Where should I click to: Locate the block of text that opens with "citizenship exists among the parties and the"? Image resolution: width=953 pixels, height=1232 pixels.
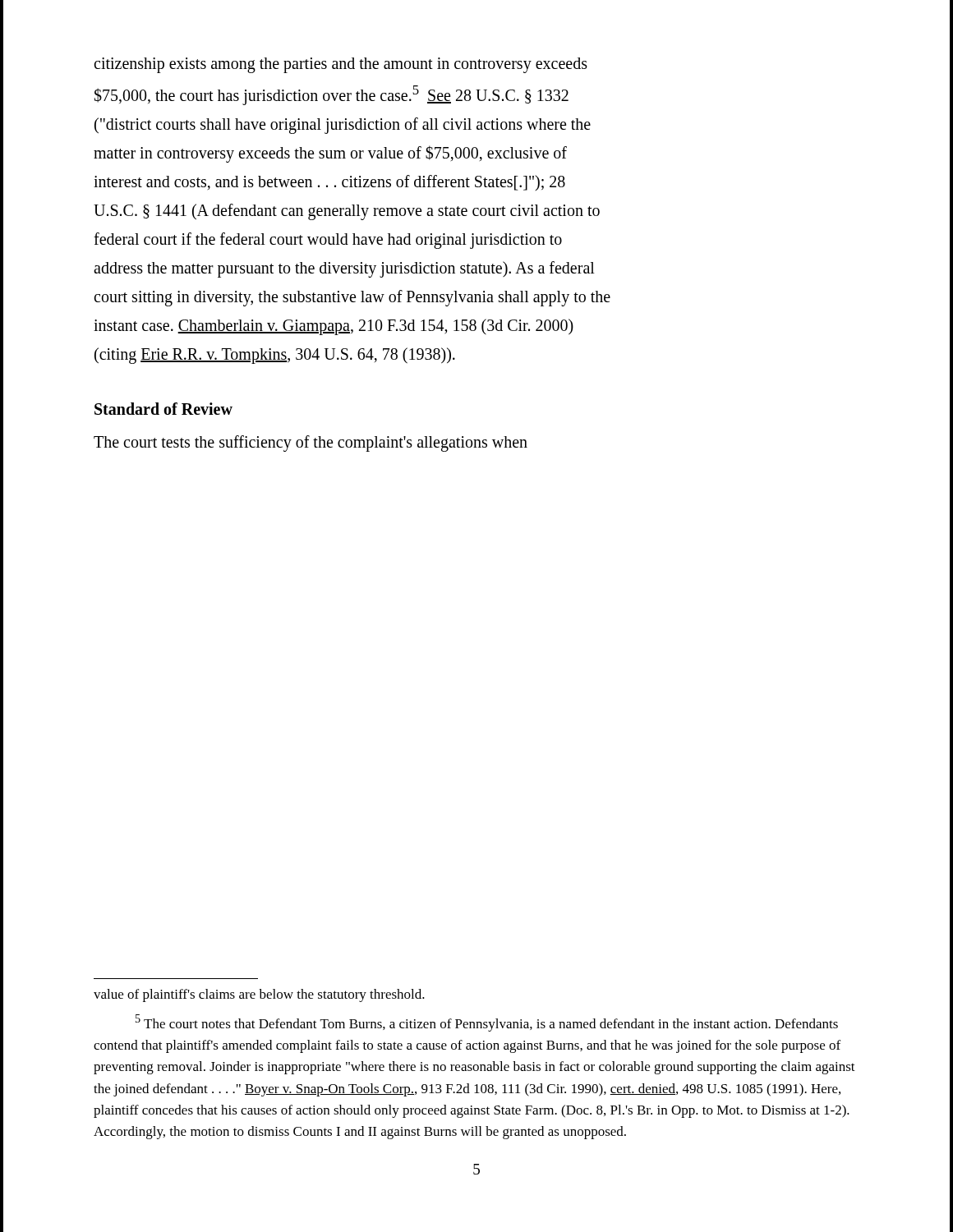[x=476, y=209]
